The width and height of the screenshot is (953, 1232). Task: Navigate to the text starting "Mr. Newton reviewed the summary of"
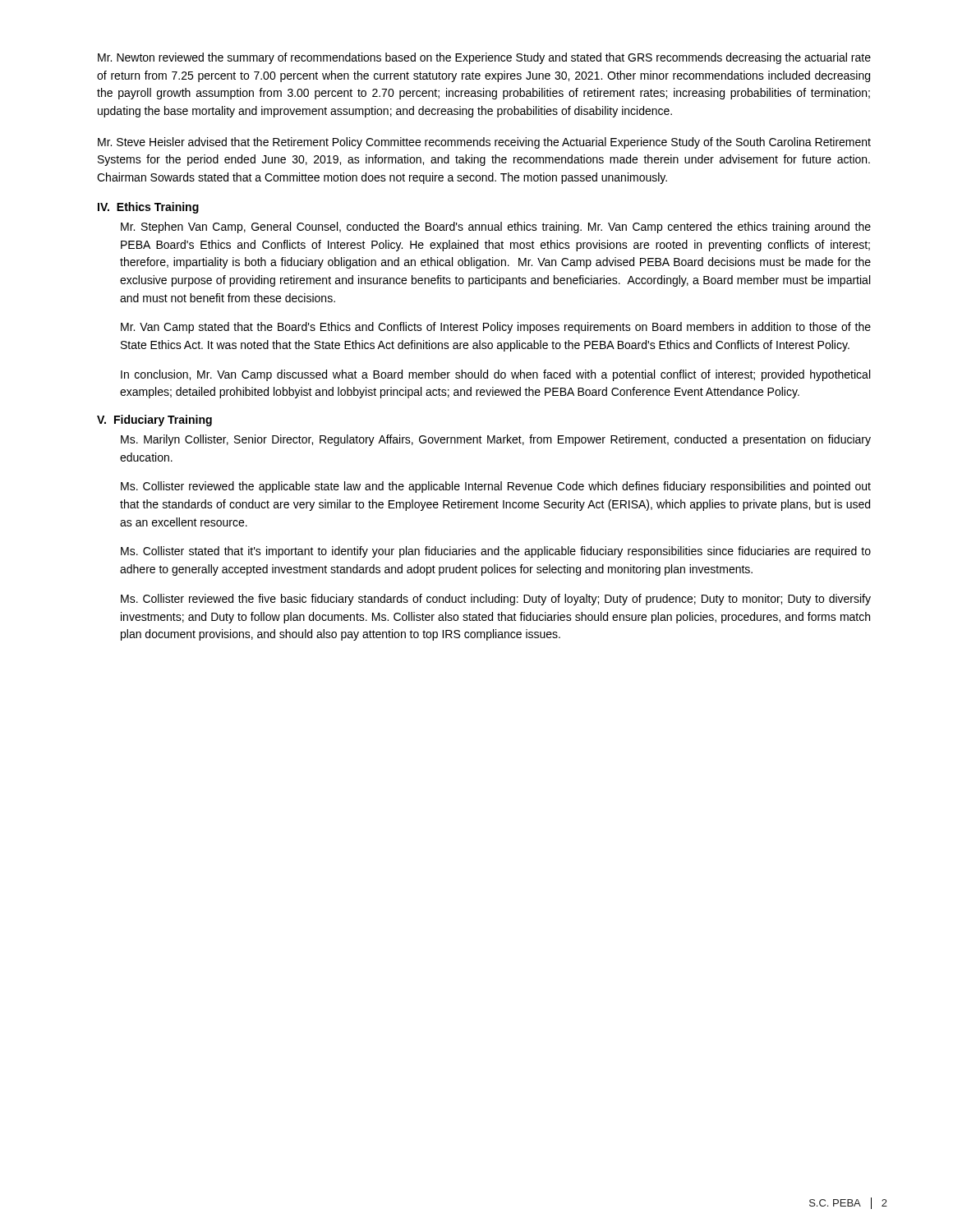[x=484, y=85]
